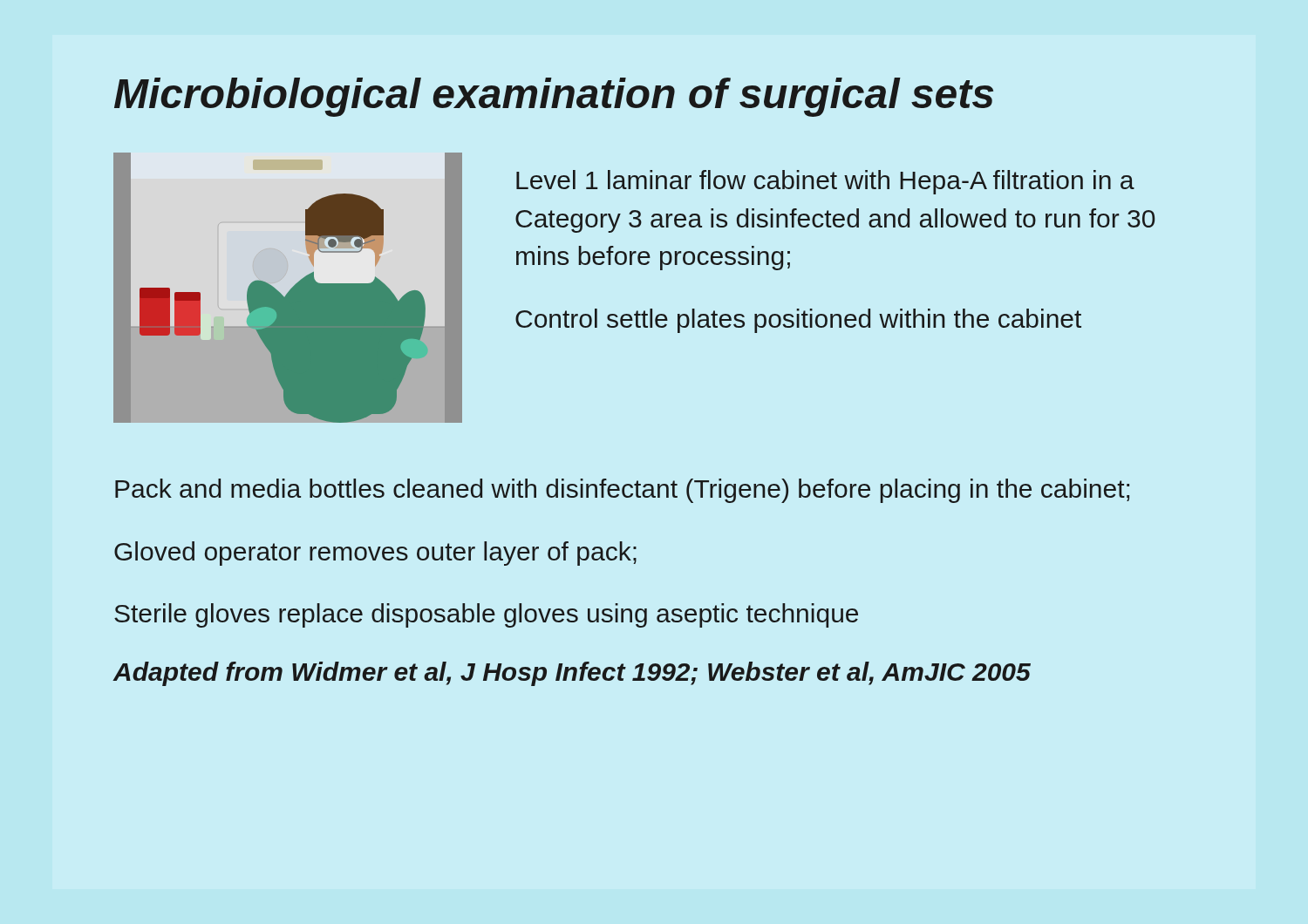This screenshot has width=1308, height=924.
Task: Locate the region starting "Pack and media bottles cleaned with disinfectant"
Action: coord(654,489)
